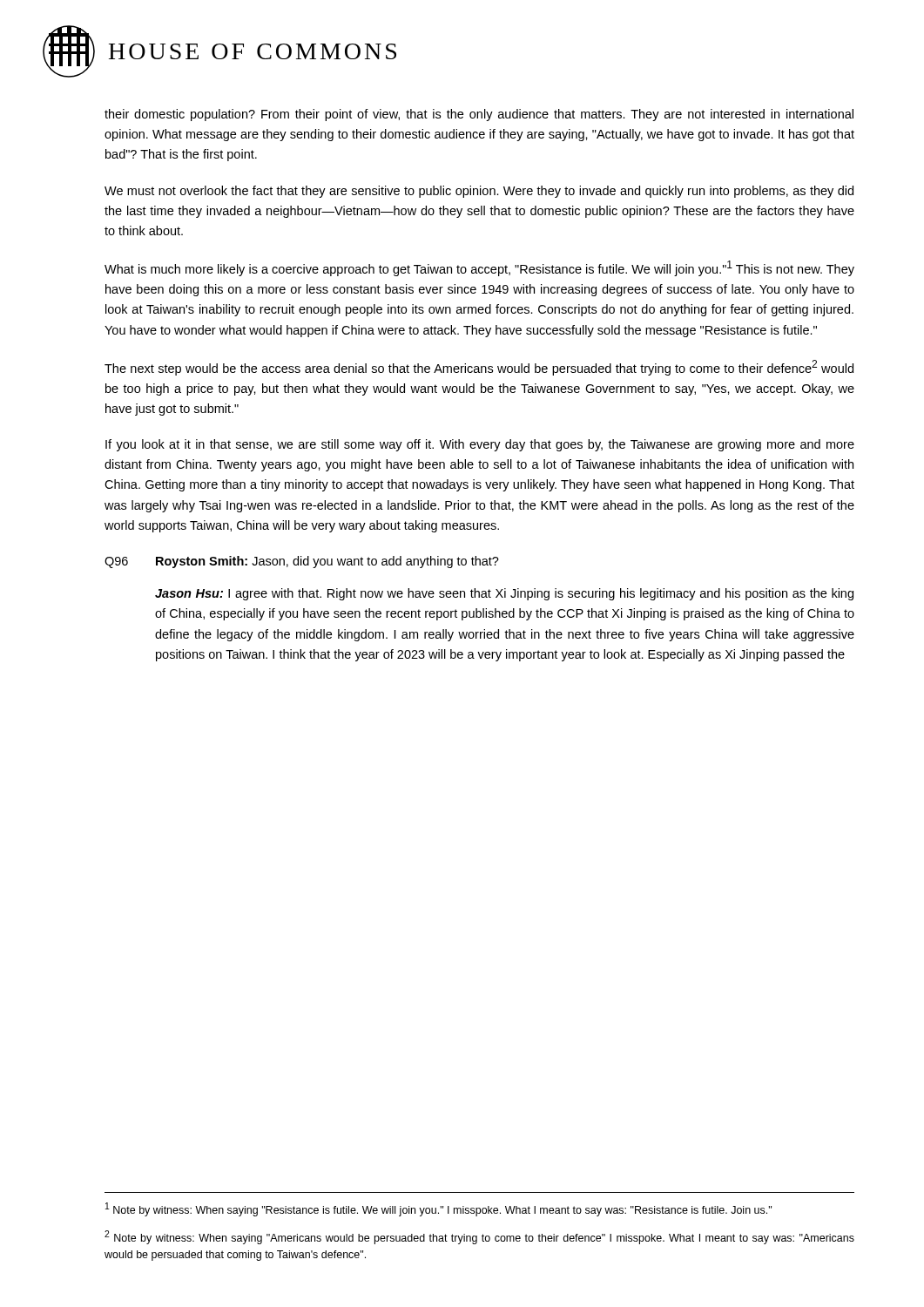Click on the region starting "If you look at it"
924x1307 pixels.
(x=479, y=485)
